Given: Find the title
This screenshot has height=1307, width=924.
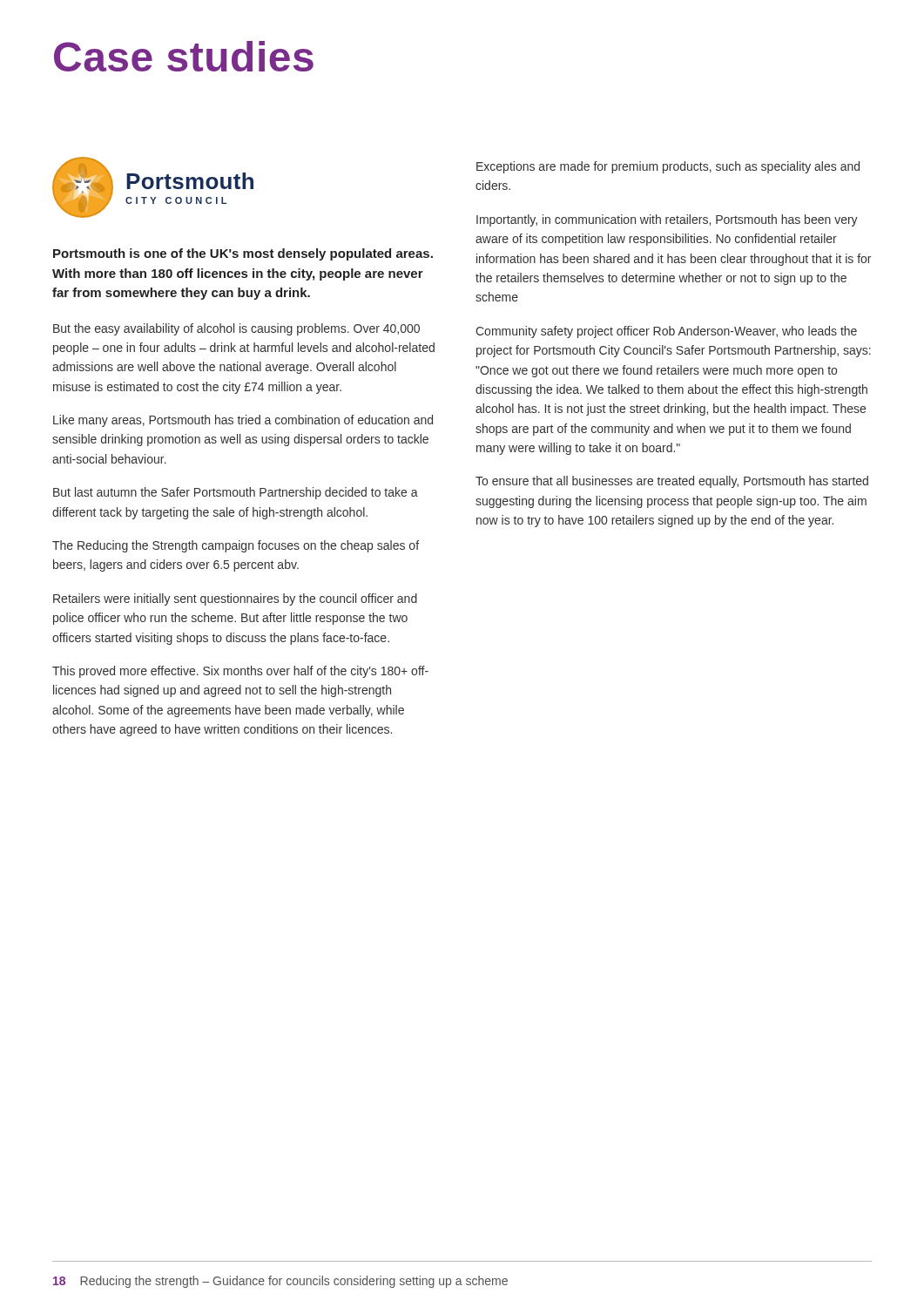Looking at the screenshot, I should tap(462, 58).
